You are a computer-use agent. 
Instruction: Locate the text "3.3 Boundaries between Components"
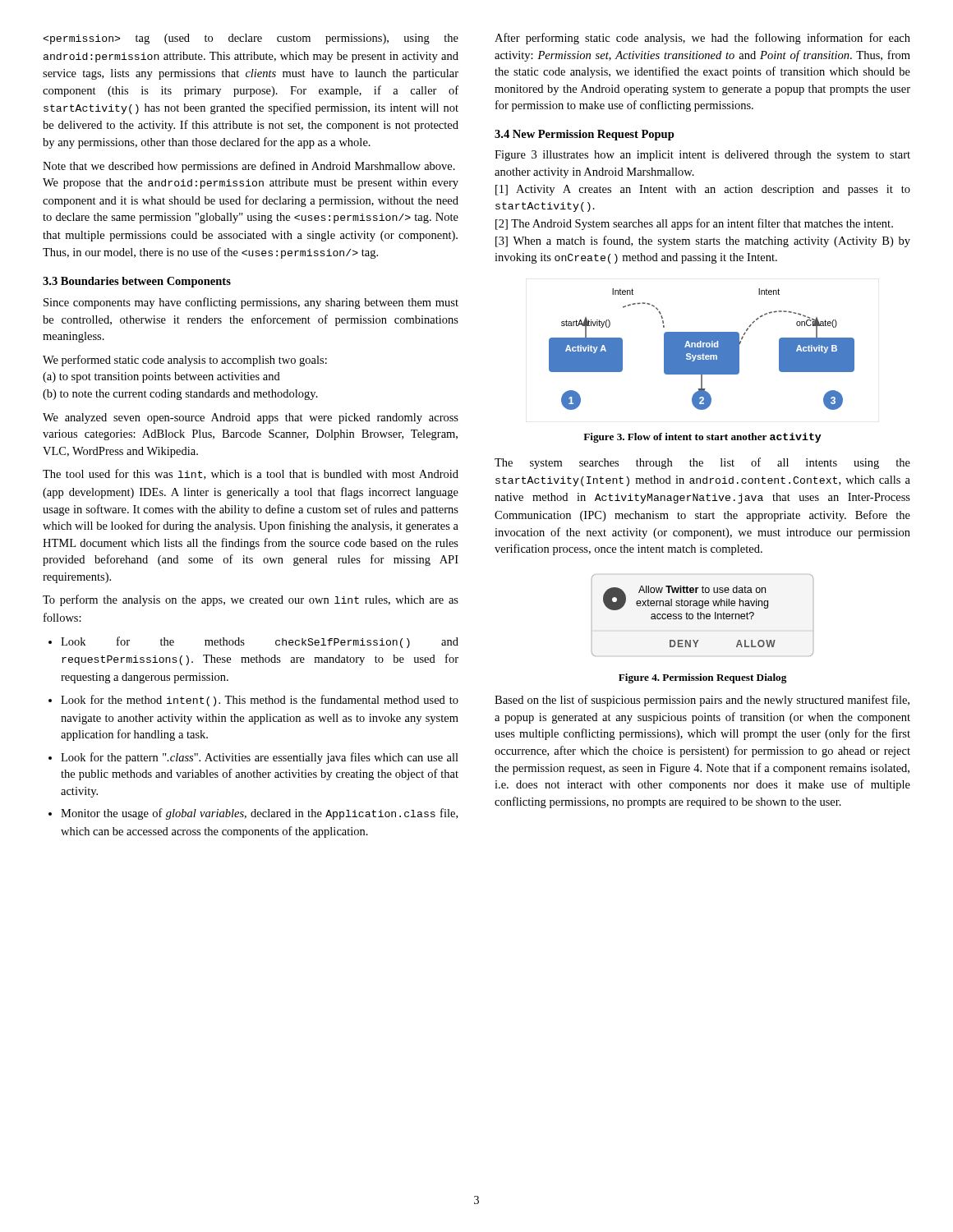coord(137,281)
